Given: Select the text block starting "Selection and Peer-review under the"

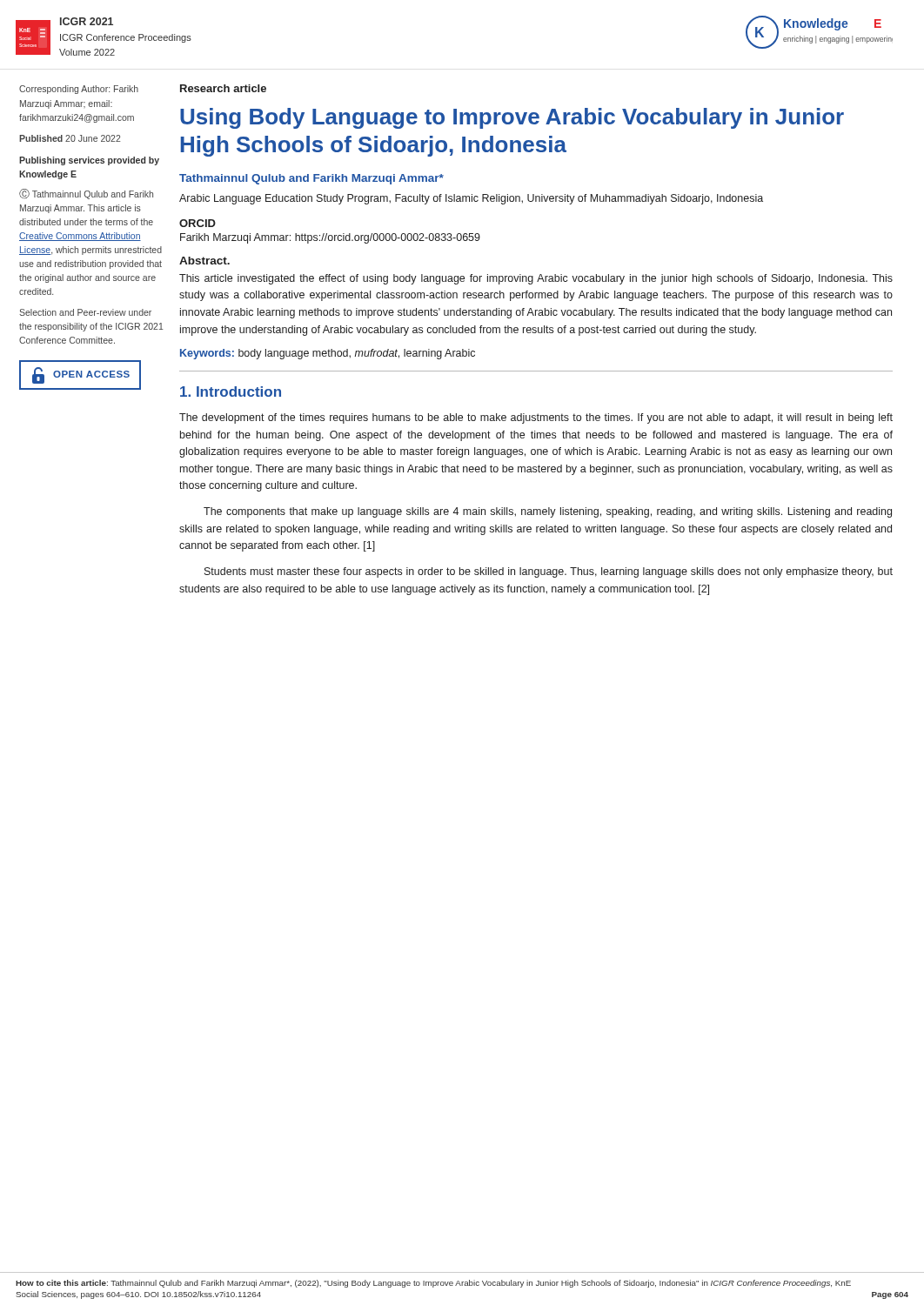Looking at the screenshot, I should coord(91,326).
